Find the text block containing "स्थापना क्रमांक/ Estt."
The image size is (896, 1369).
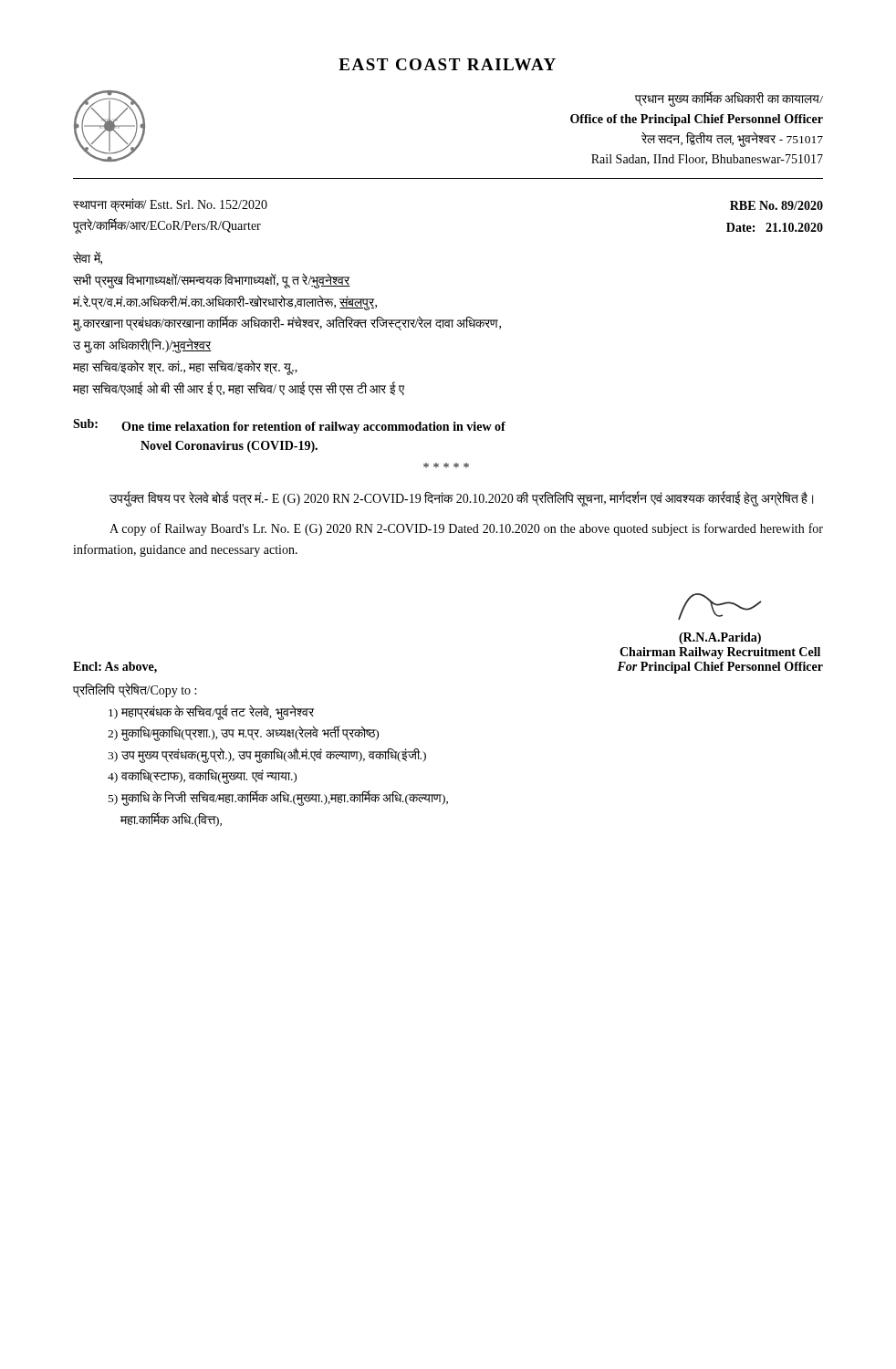(170, 215)
